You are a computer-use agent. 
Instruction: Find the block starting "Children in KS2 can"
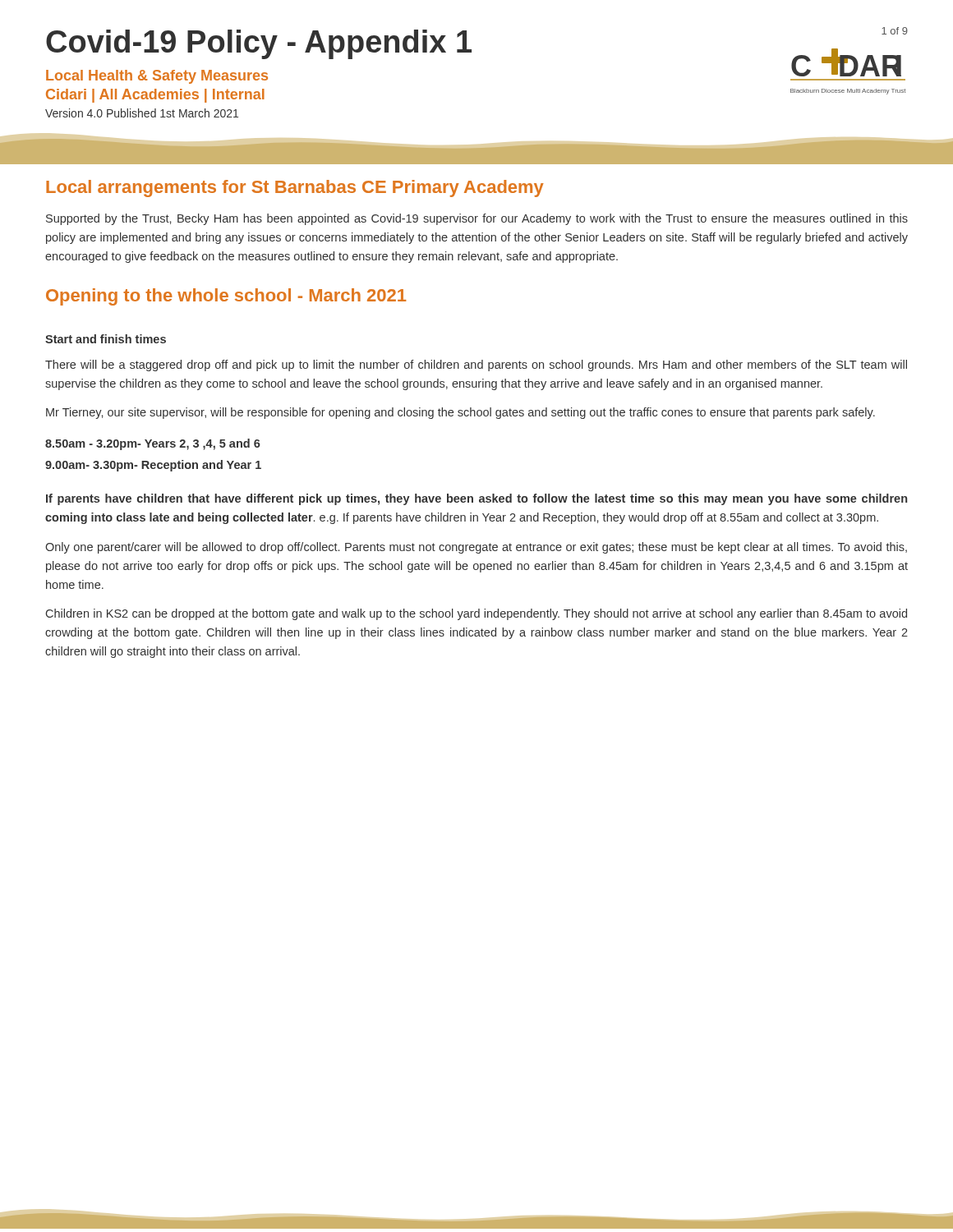coord(476,633)
